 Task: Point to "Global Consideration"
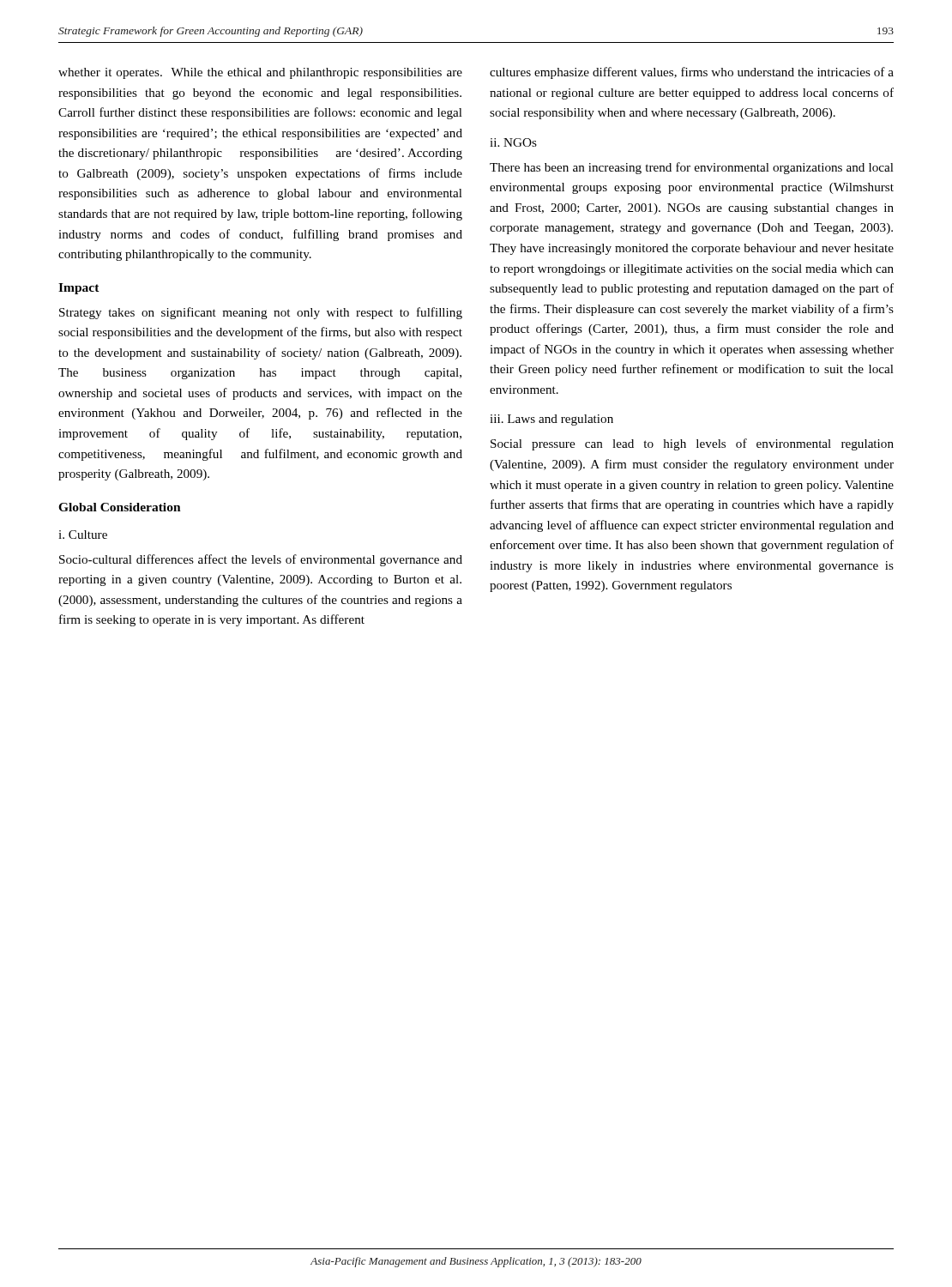tap(119, 506)
